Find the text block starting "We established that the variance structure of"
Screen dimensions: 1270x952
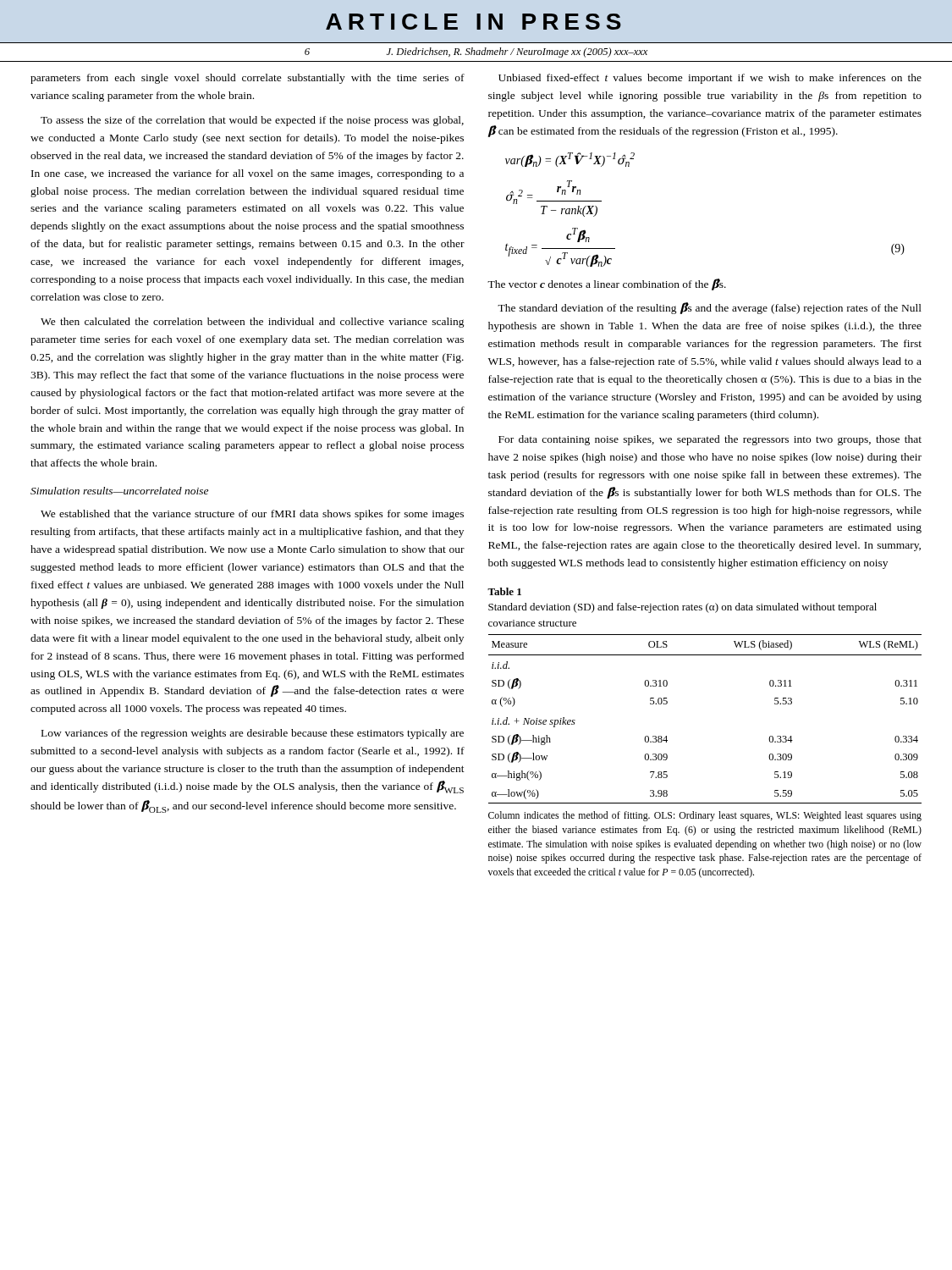point(247,611)
